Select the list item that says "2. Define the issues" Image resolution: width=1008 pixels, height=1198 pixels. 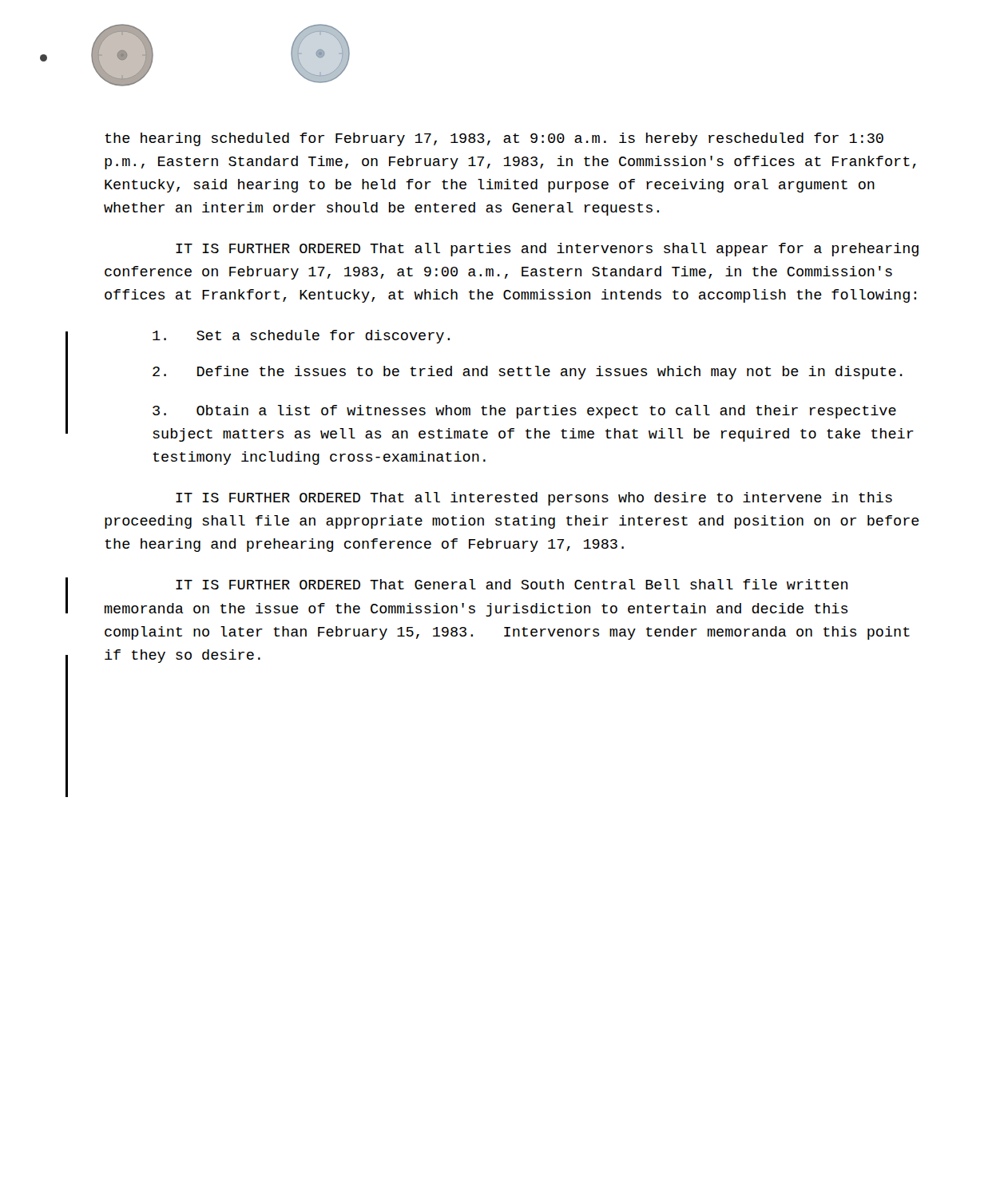(x=529, y=373)
